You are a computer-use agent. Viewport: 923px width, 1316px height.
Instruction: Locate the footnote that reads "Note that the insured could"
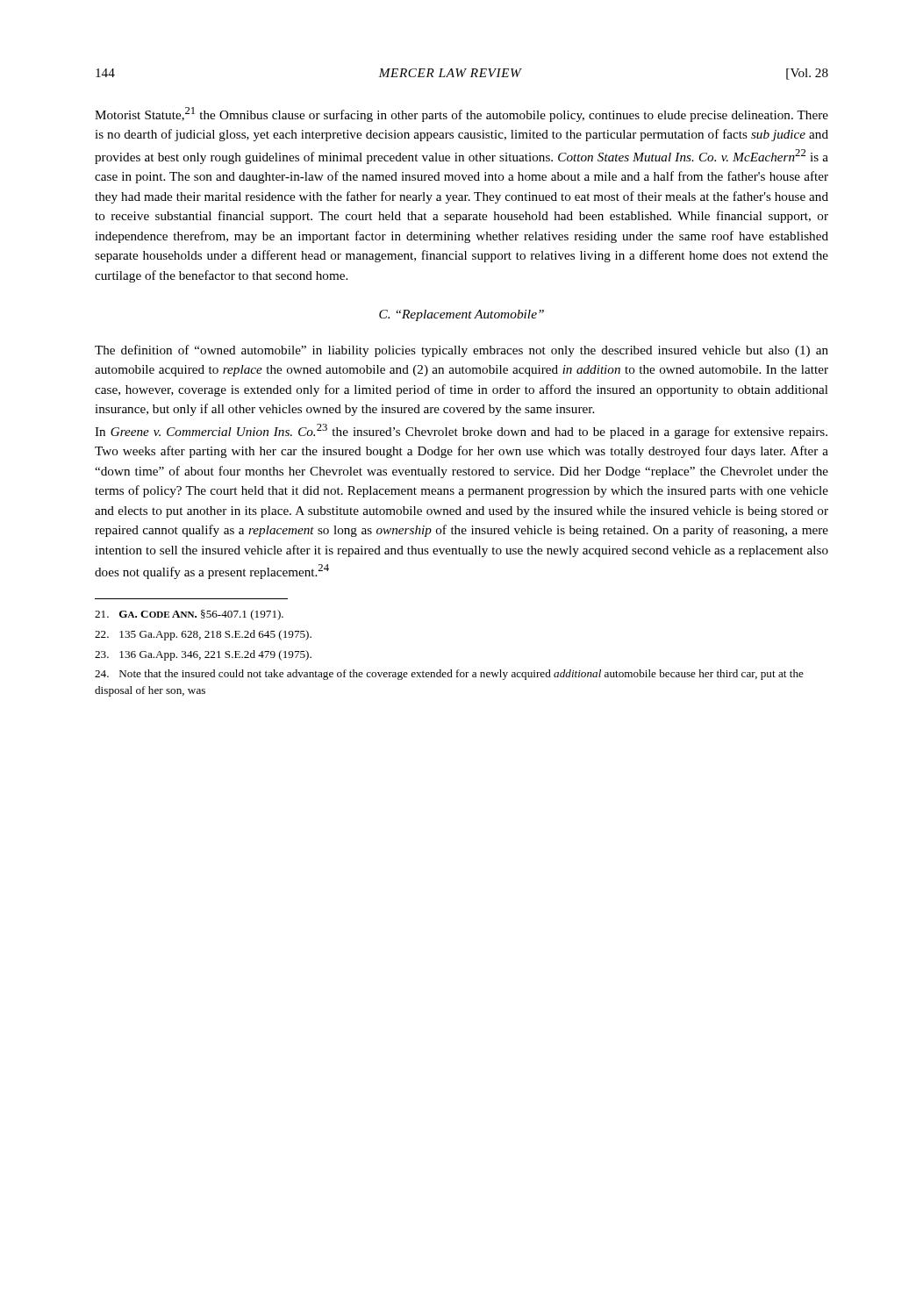pyautogui.click(x=449, y=681)
